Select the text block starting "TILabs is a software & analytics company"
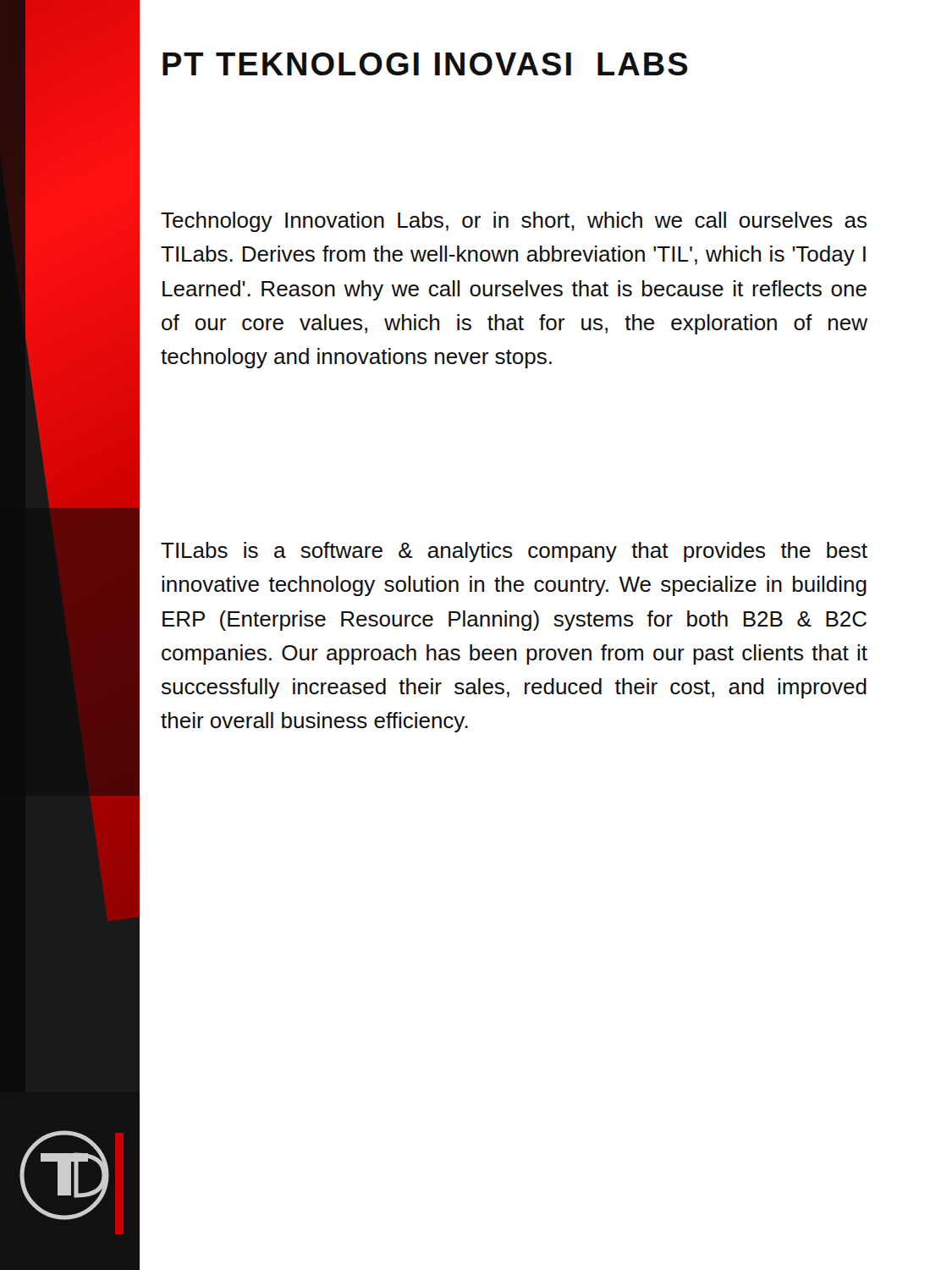 tap(514, 636)
